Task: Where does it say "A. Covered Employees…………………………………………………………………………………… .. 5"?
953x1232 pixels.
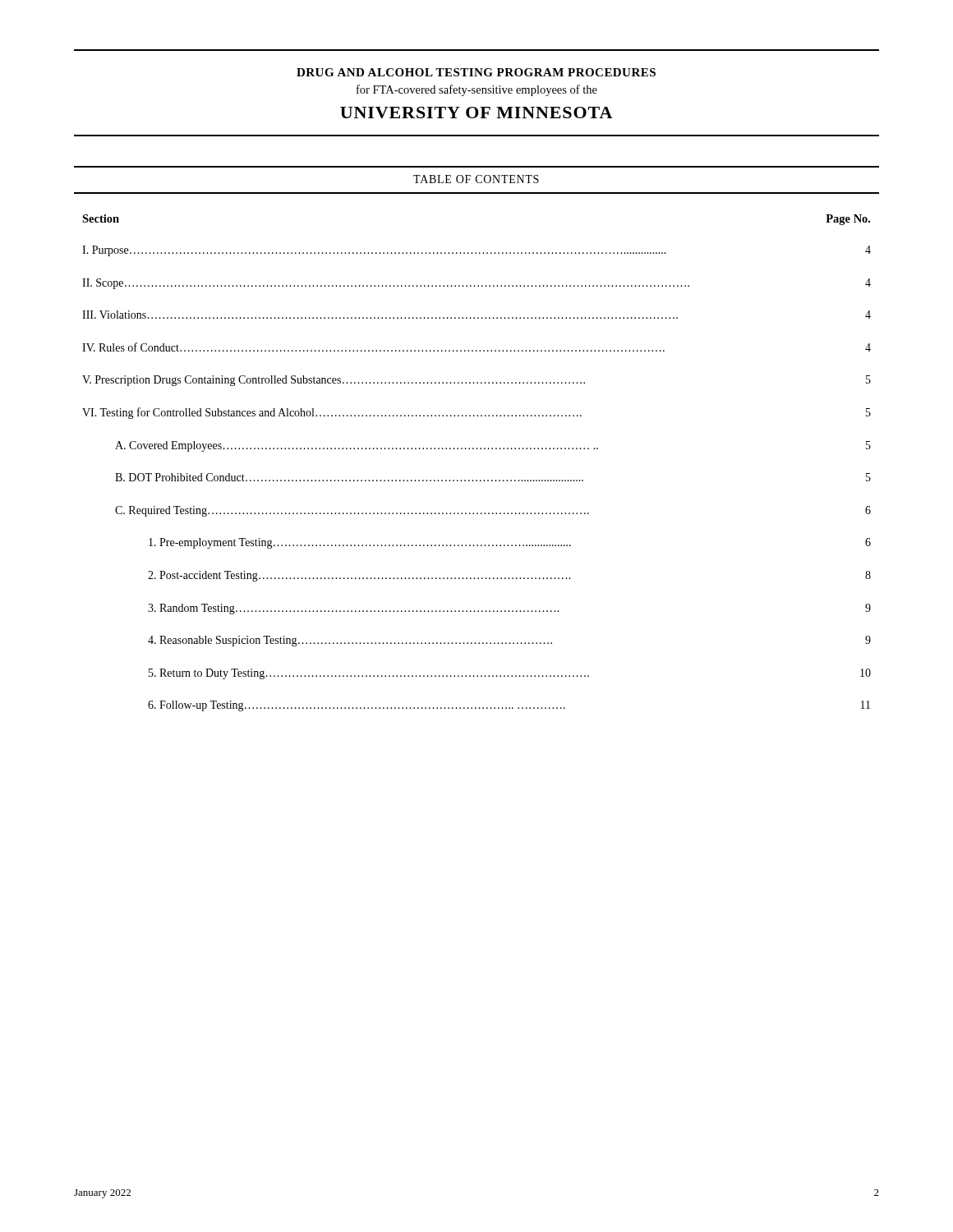Action: 493,445
